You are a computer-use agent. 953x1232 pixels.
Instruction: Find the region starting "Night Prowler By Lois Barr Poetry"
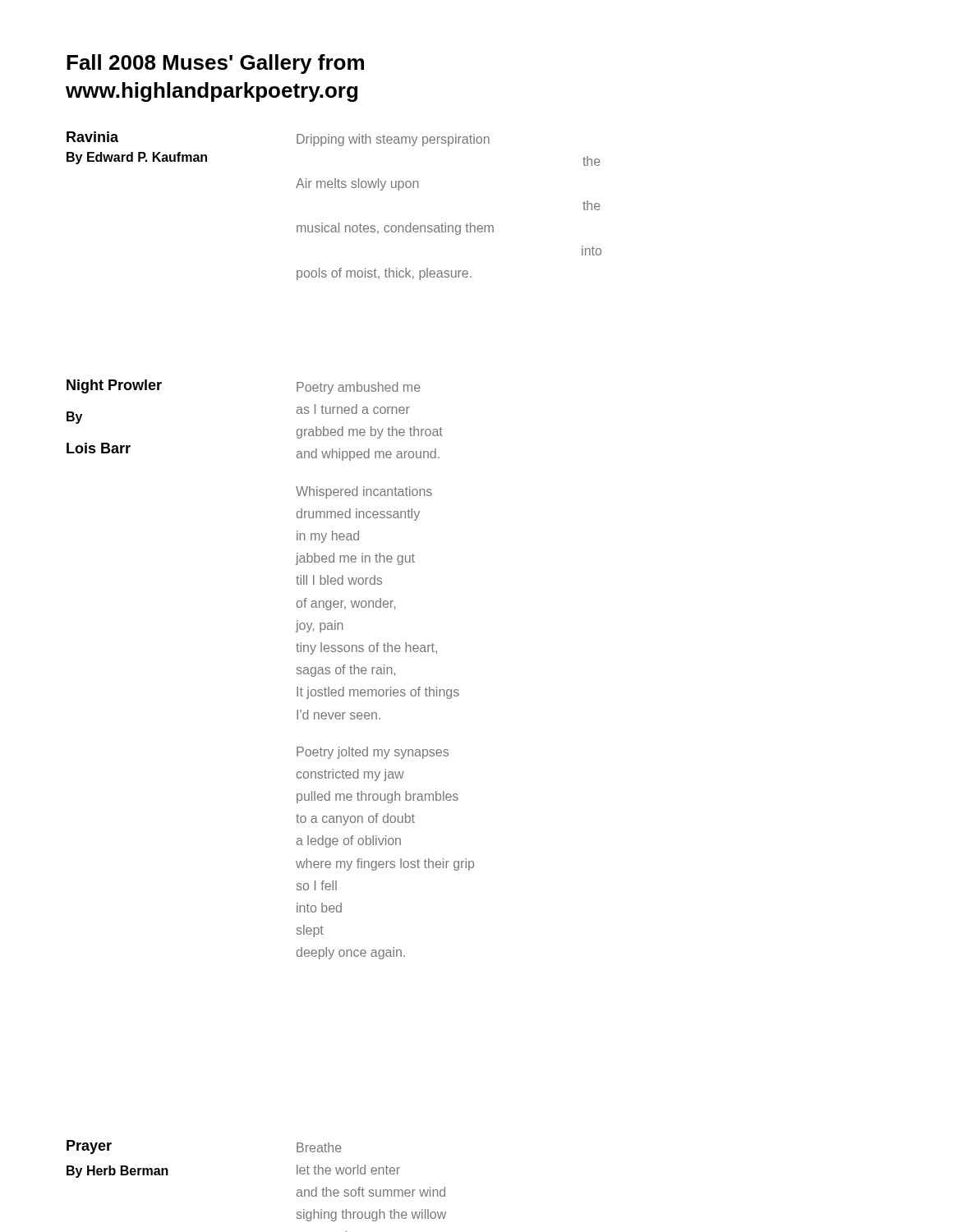click(113, 386)
